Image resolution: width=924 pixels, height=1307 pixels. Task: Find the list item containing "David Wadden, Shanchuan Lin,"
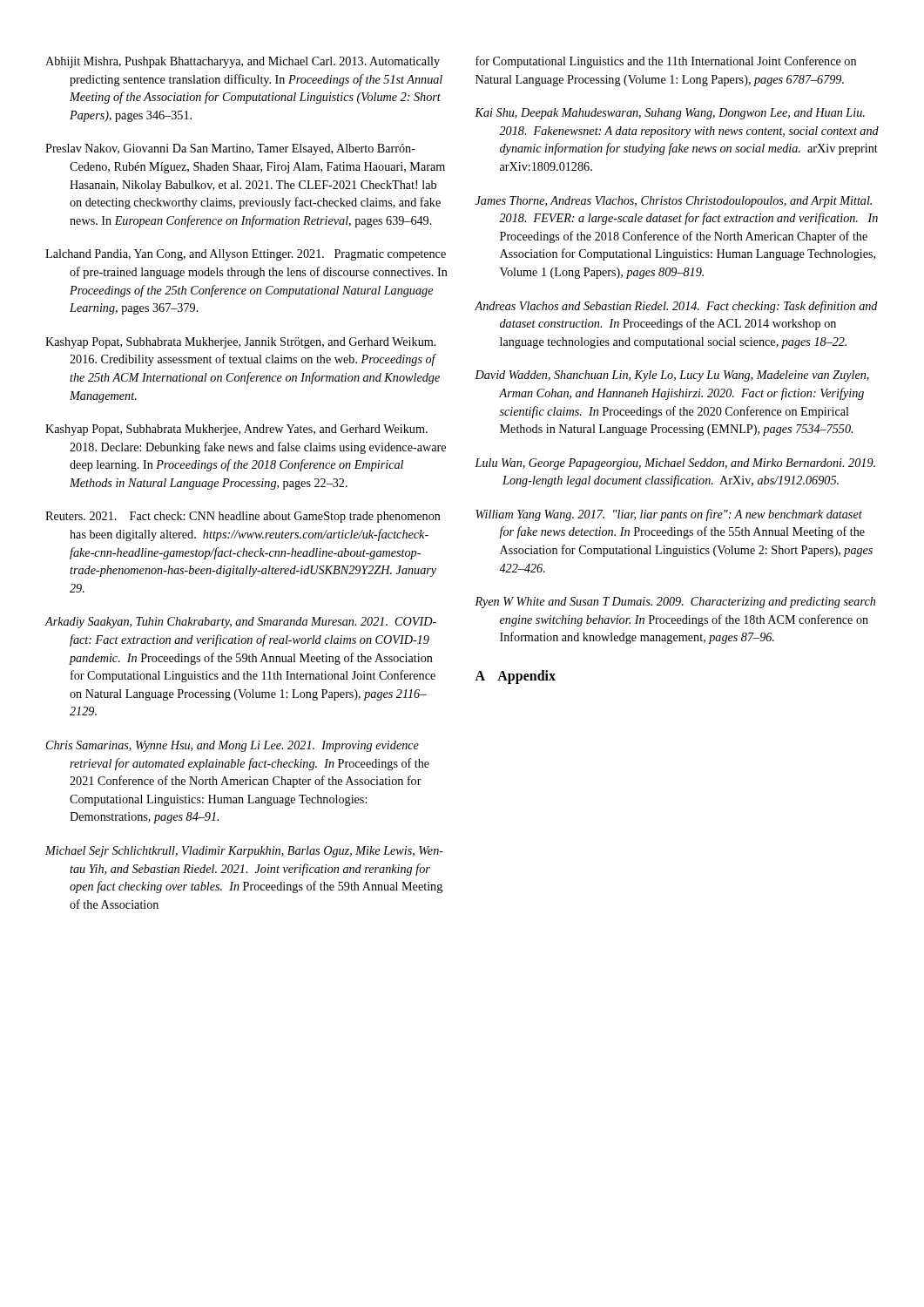click(672, 402)
